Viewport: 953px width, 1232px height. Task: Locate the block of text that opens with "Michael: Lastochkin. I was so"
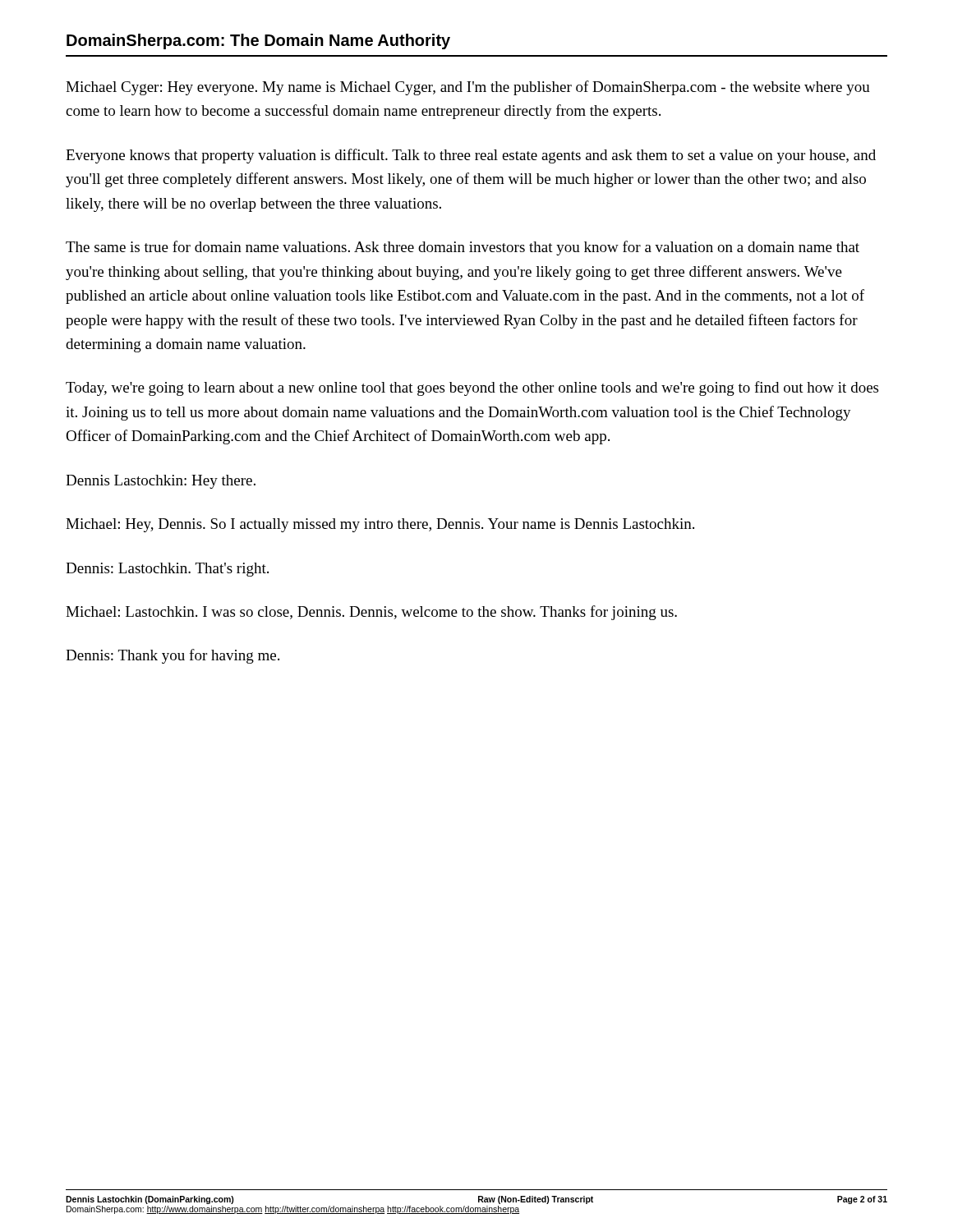coord(372,611)
